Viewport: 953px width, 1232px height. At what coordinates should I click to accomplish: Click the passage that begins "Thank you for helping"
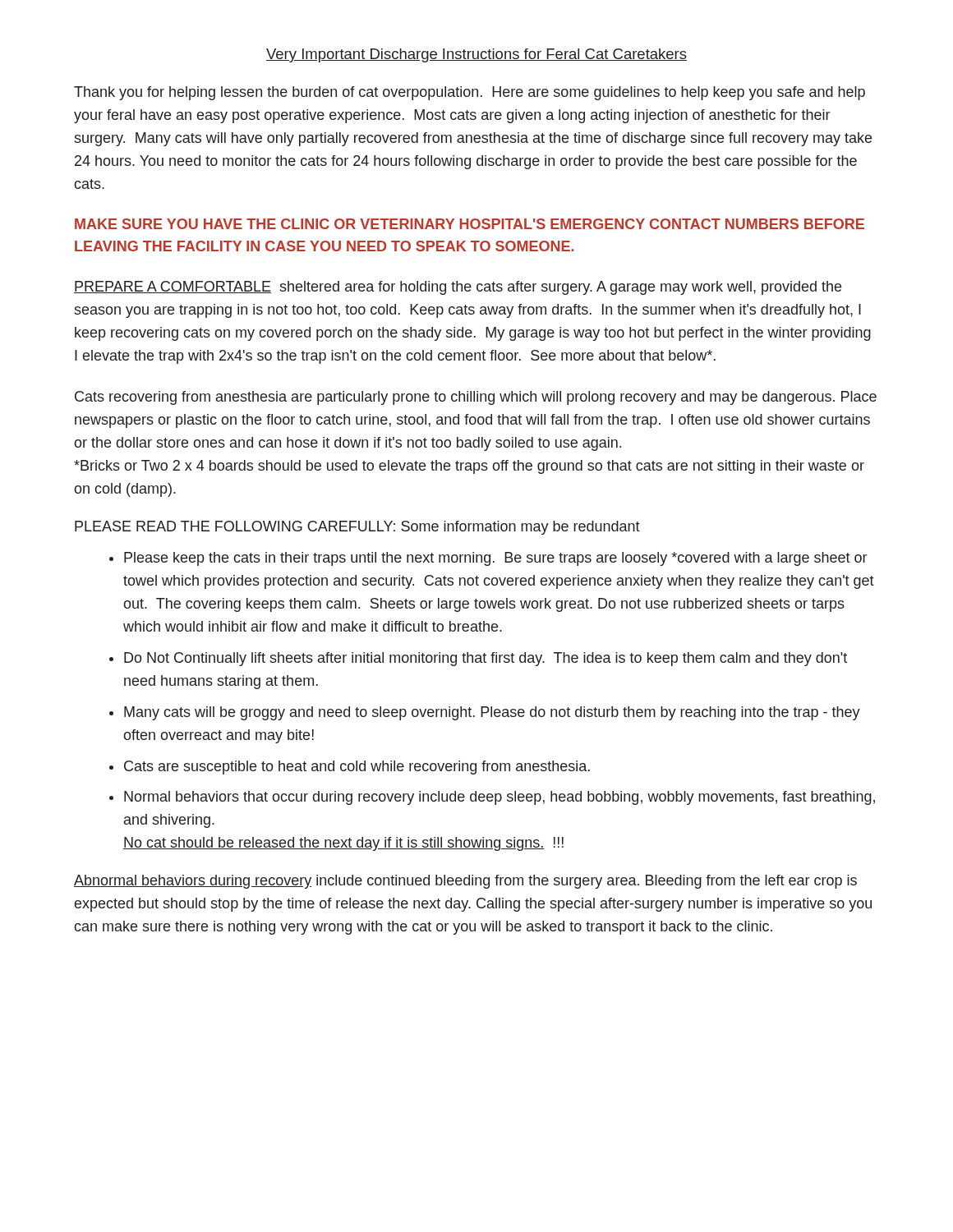(x=473, y=138)
